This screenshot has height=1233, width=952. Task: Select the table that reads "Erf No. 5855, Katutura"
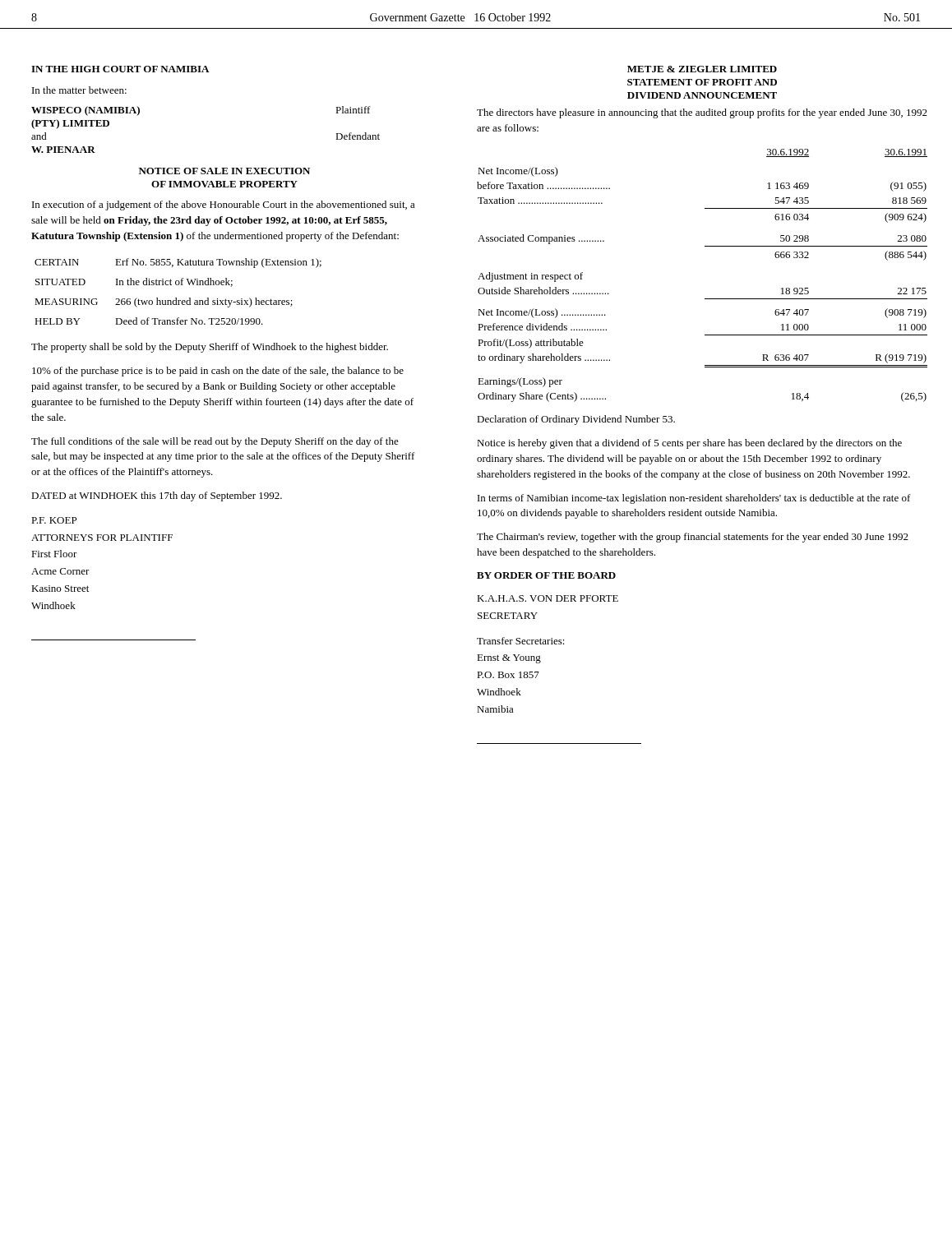click(224, 292)
